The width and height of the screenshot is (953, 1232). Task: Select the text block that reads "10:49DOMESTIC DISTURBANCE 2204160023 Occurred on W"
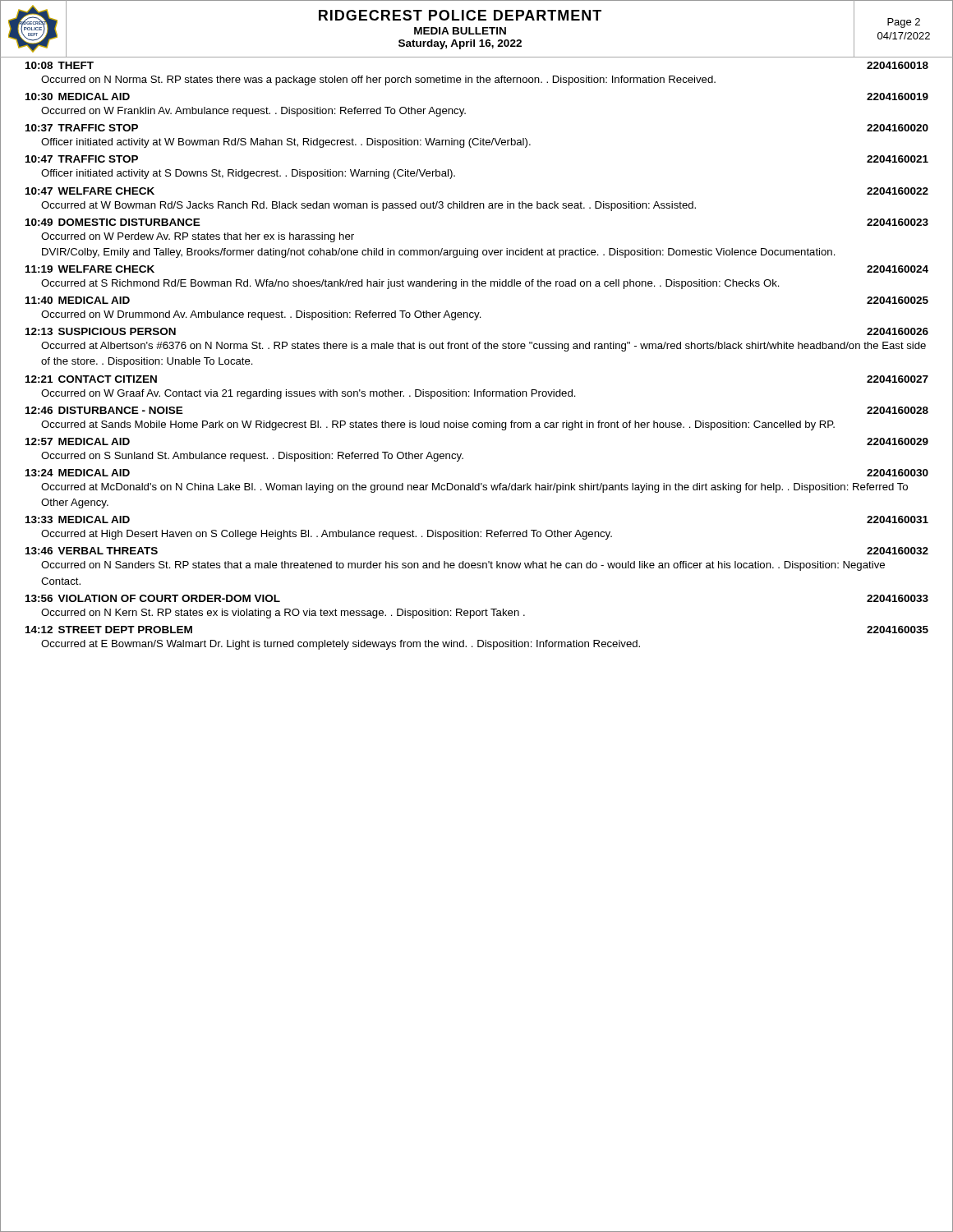tap(476, 238)
